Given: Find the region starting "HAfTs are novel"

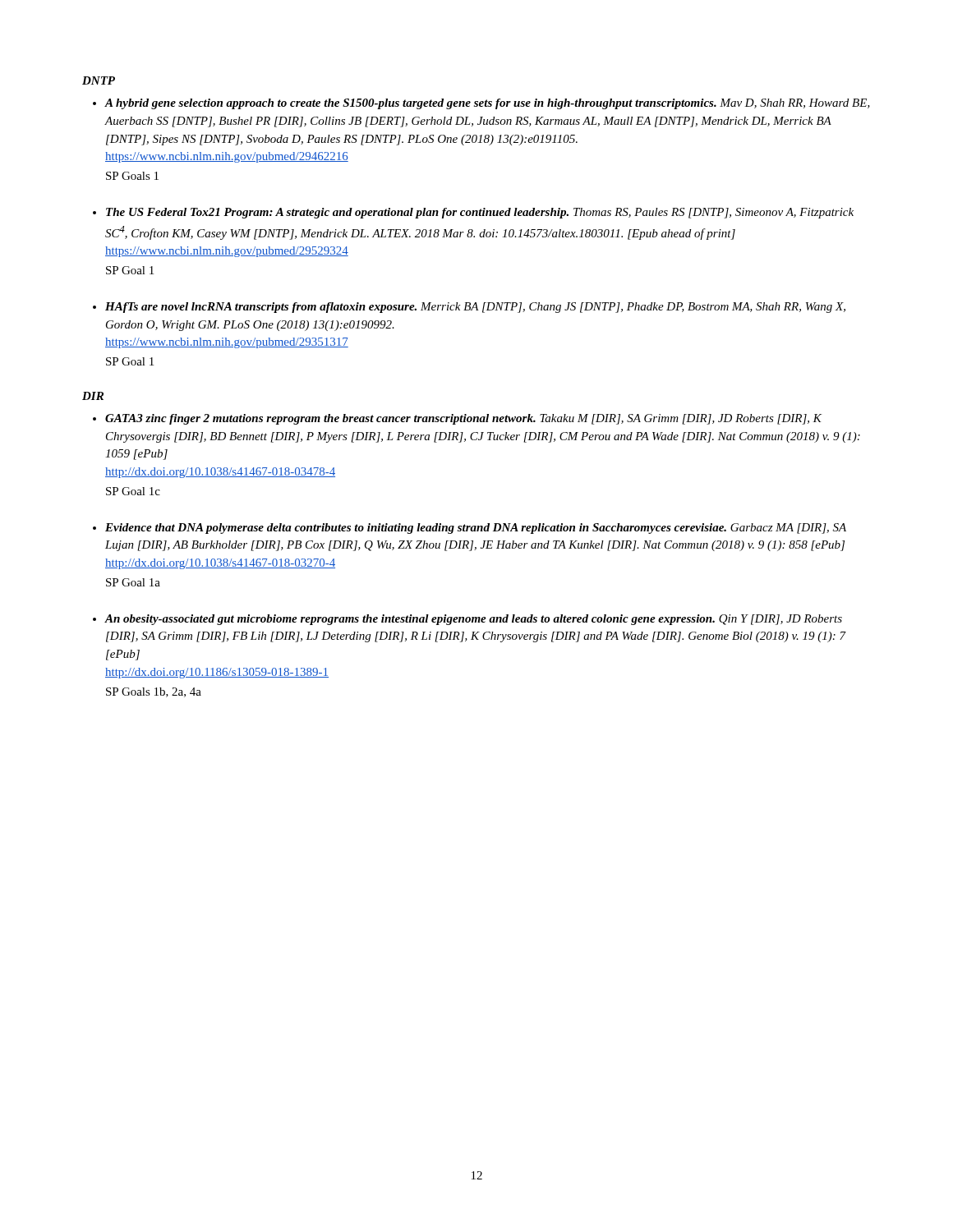Looking at the screenshot, I should [475, 308].
